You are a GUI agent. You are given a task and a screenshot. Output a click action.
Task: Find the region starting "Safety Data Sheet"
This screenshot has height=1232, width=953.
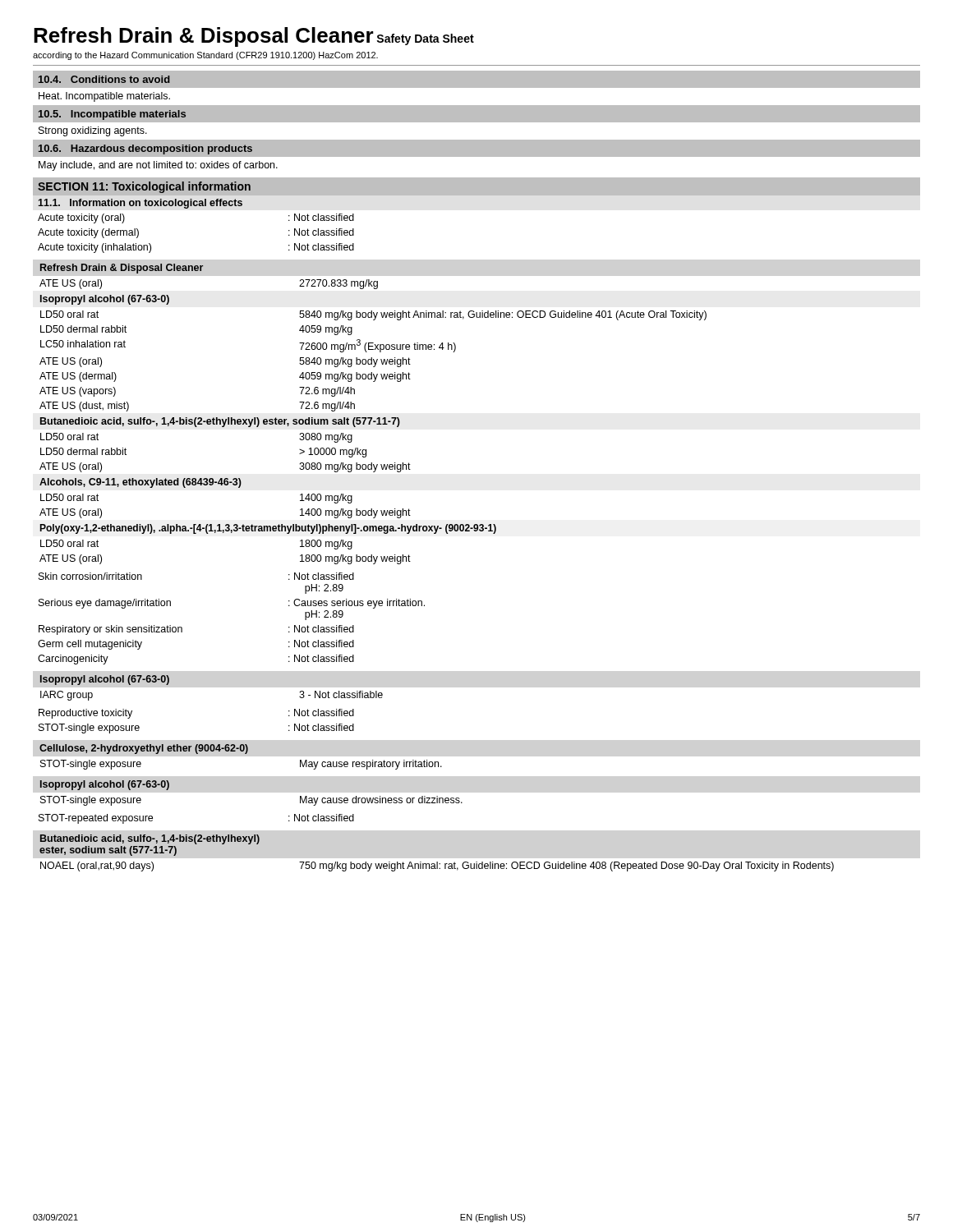(425, 39)
